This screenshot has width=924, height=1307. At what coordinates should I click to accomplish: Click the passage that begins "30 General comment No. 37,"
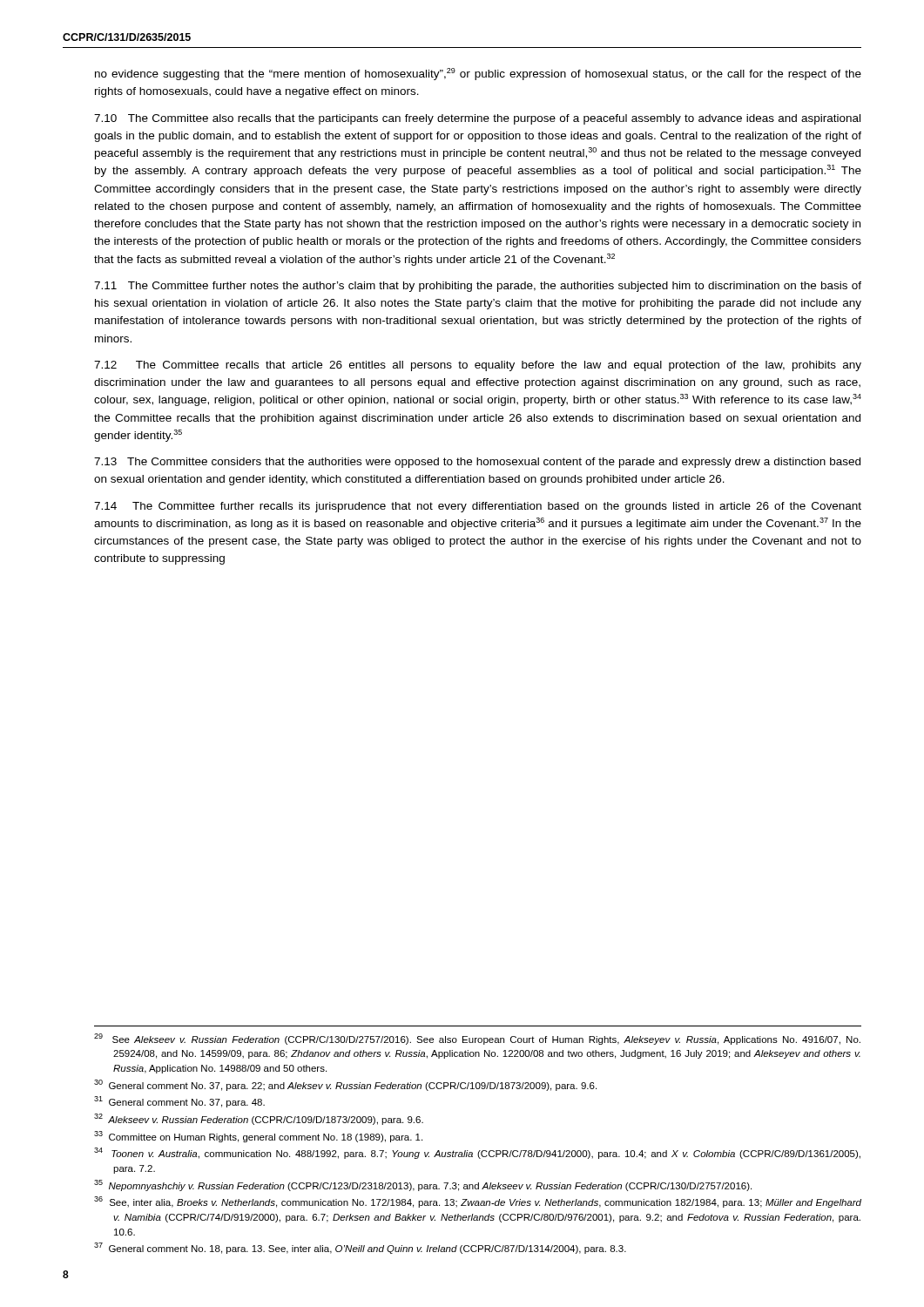(x=346, y=1084)
